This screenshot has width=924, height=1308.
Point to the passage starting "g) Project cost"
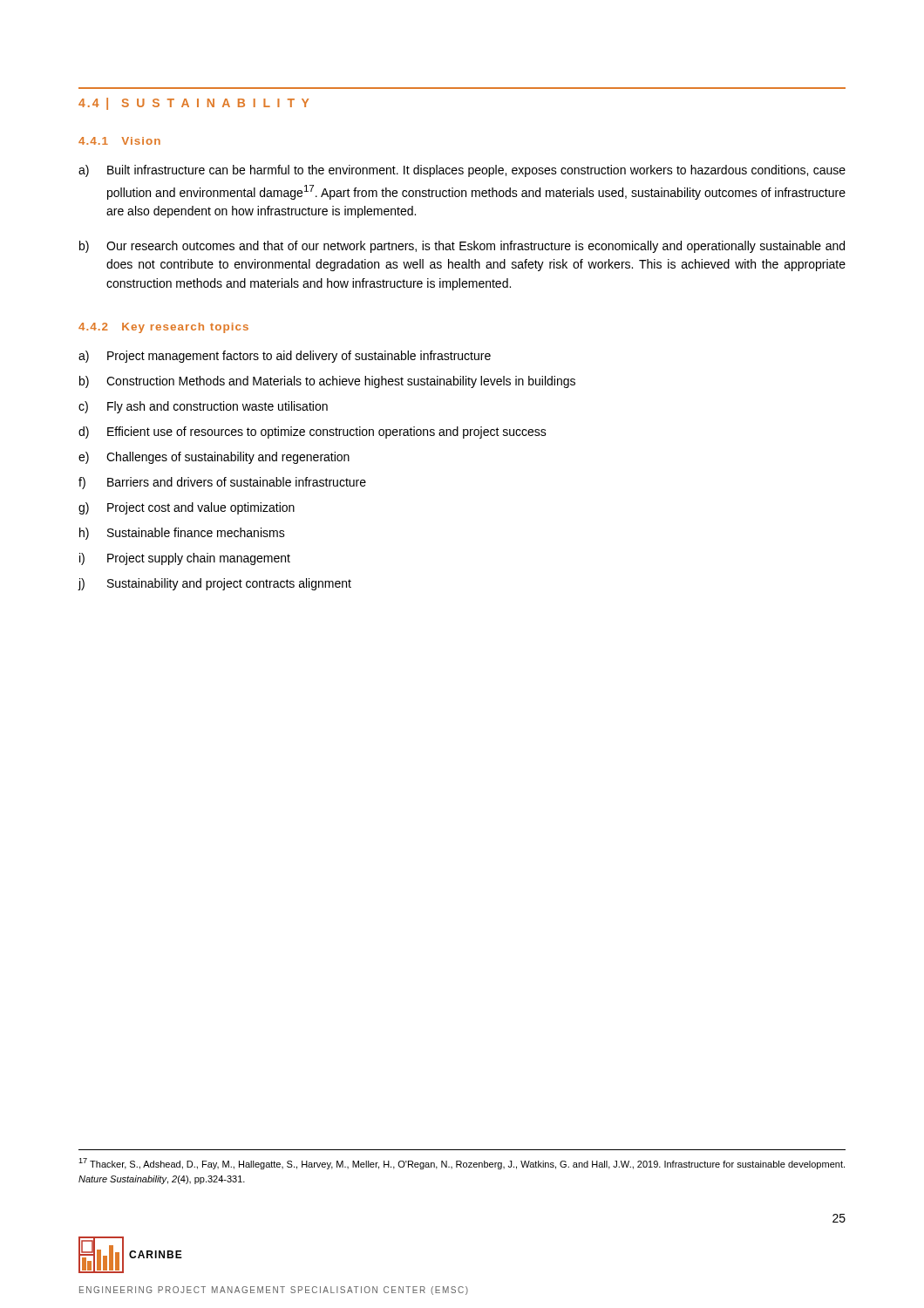[187, 508]
